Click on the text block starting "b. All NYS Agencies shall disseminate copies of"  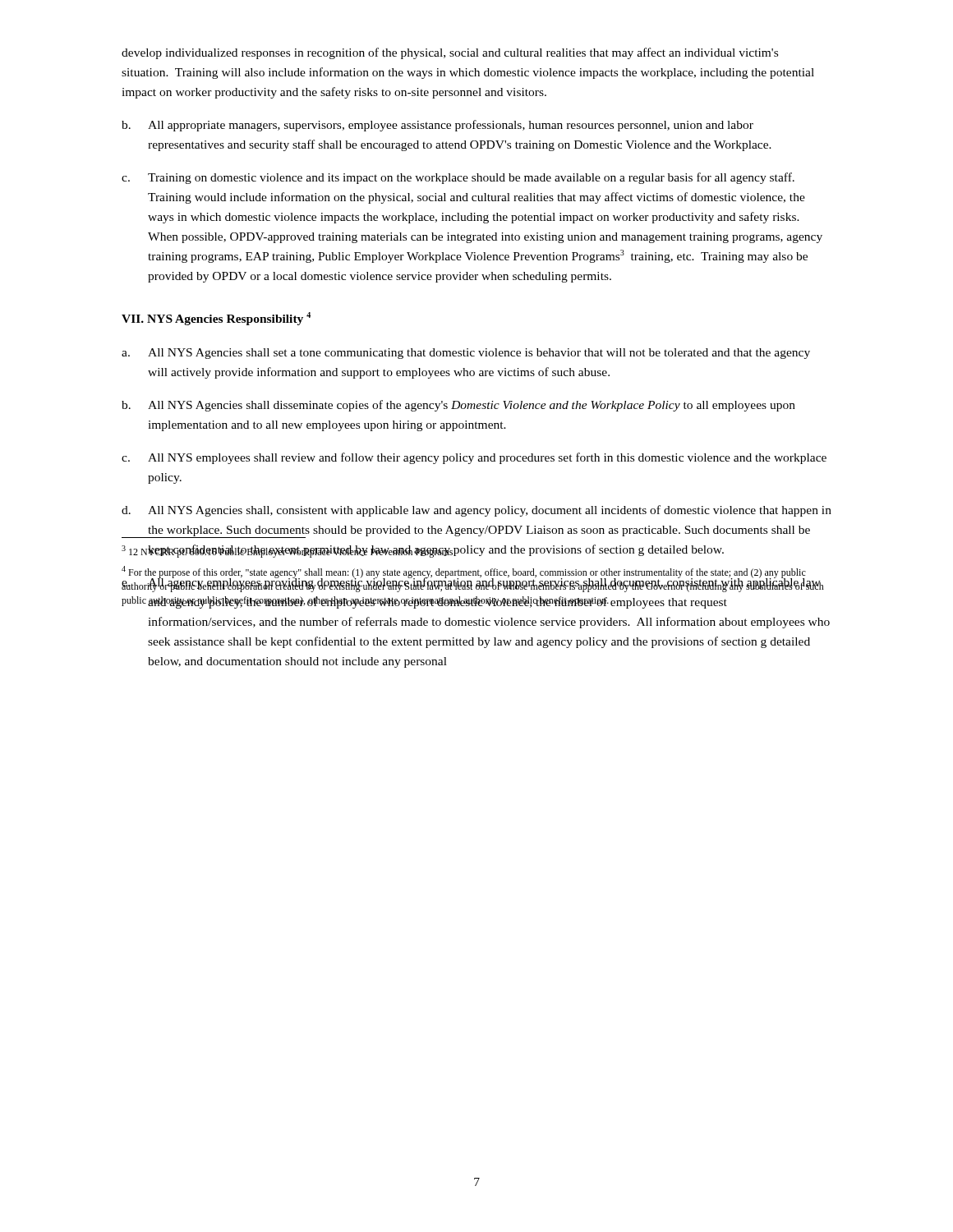[476, 414]
